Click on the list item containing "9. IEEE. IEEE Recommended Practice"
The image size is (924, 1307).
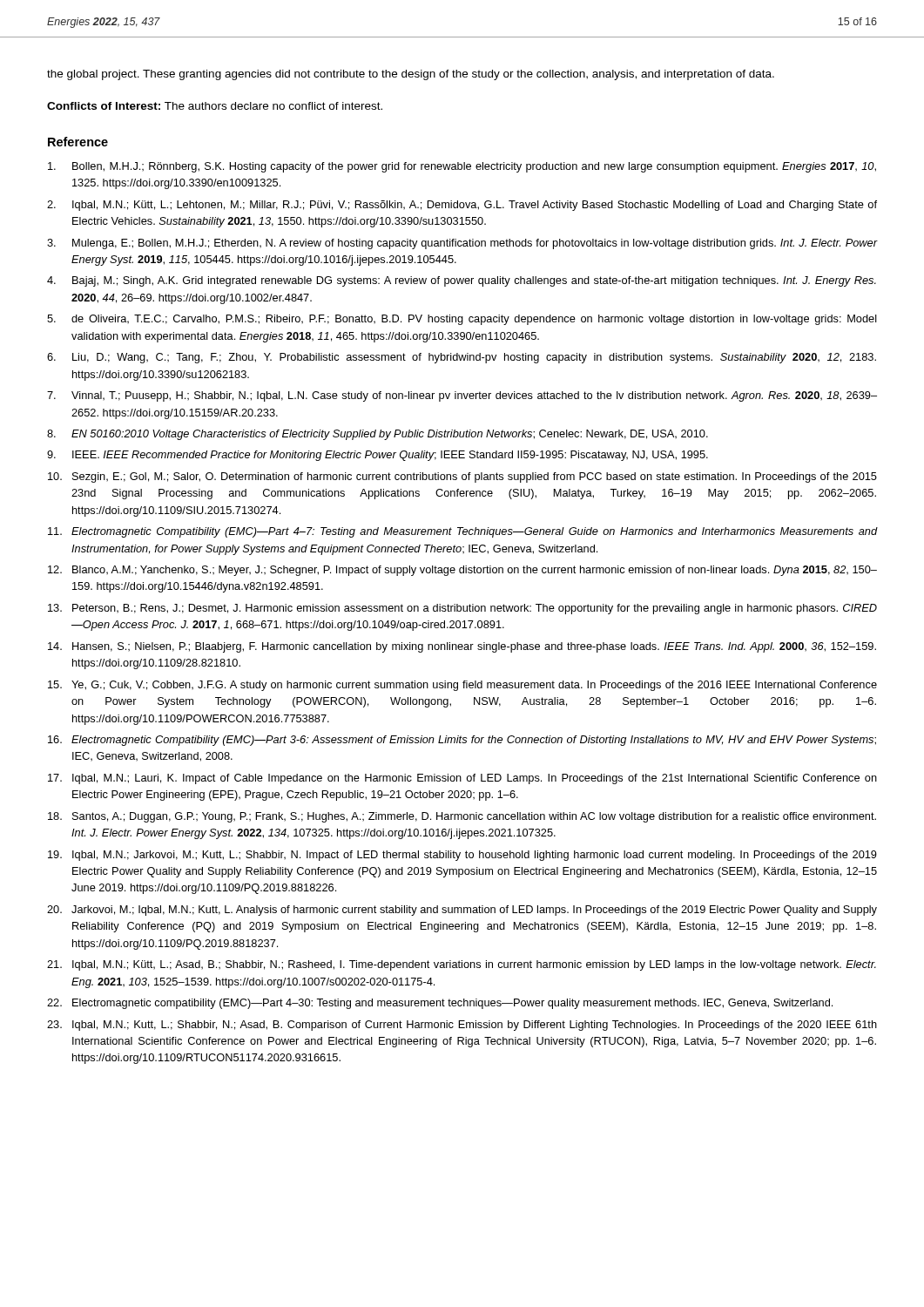(x=462, y=455)
